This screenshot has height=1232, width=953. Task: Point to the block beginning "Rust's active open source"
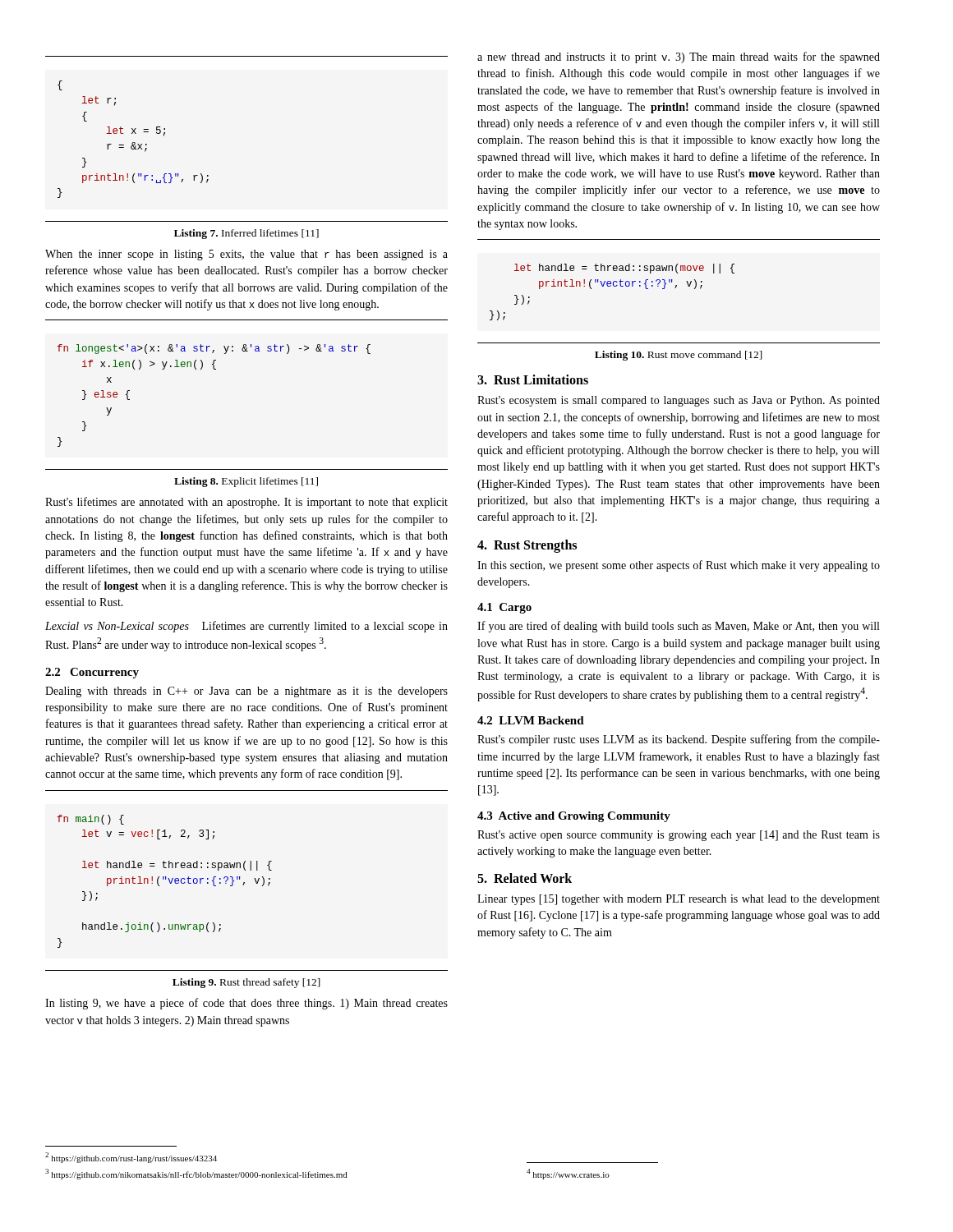tap(679, 843)
